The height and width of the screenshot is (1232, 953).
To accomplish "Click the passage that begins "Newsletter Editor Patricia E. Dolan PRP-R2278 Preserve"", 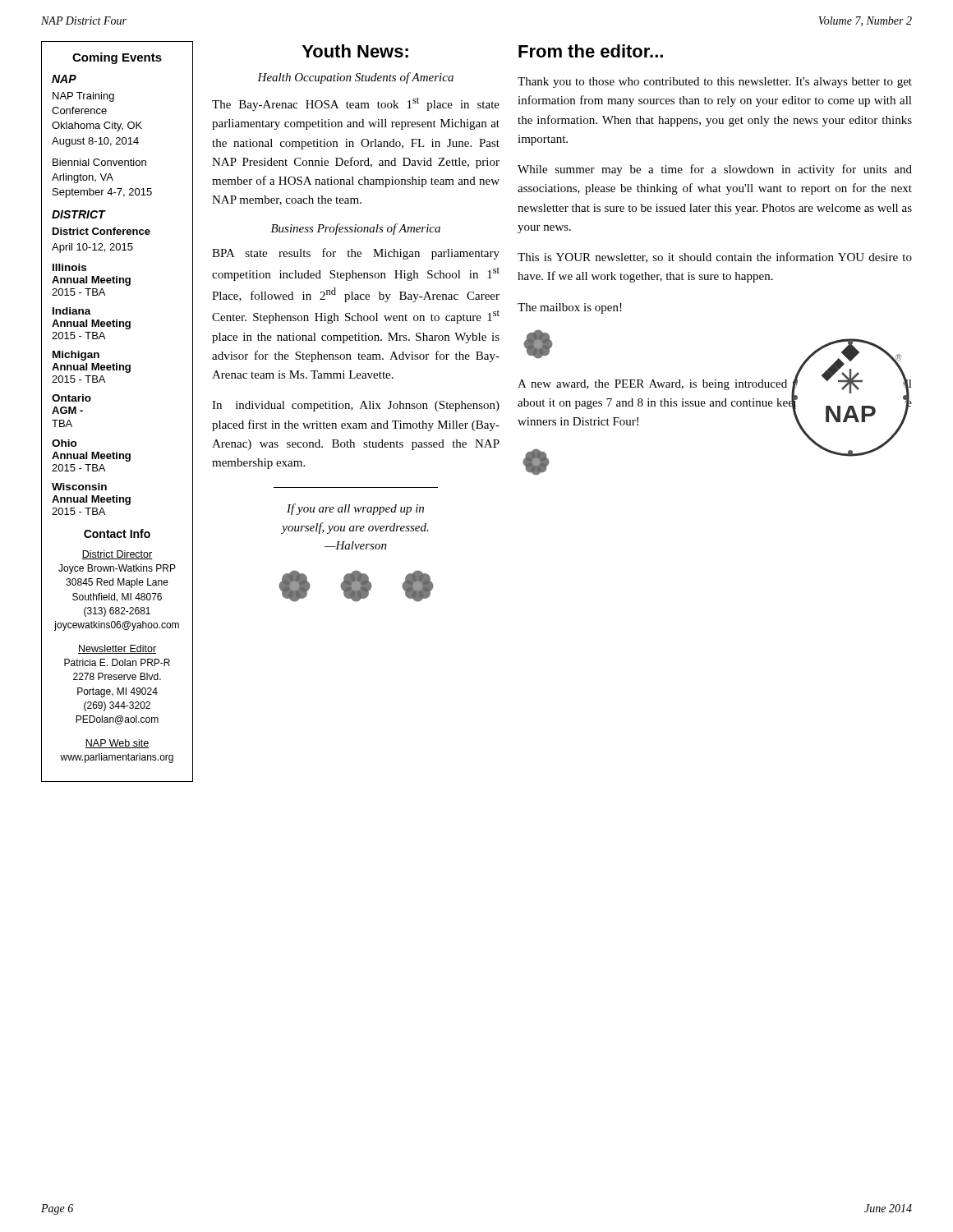I will [x=117, y=683].
